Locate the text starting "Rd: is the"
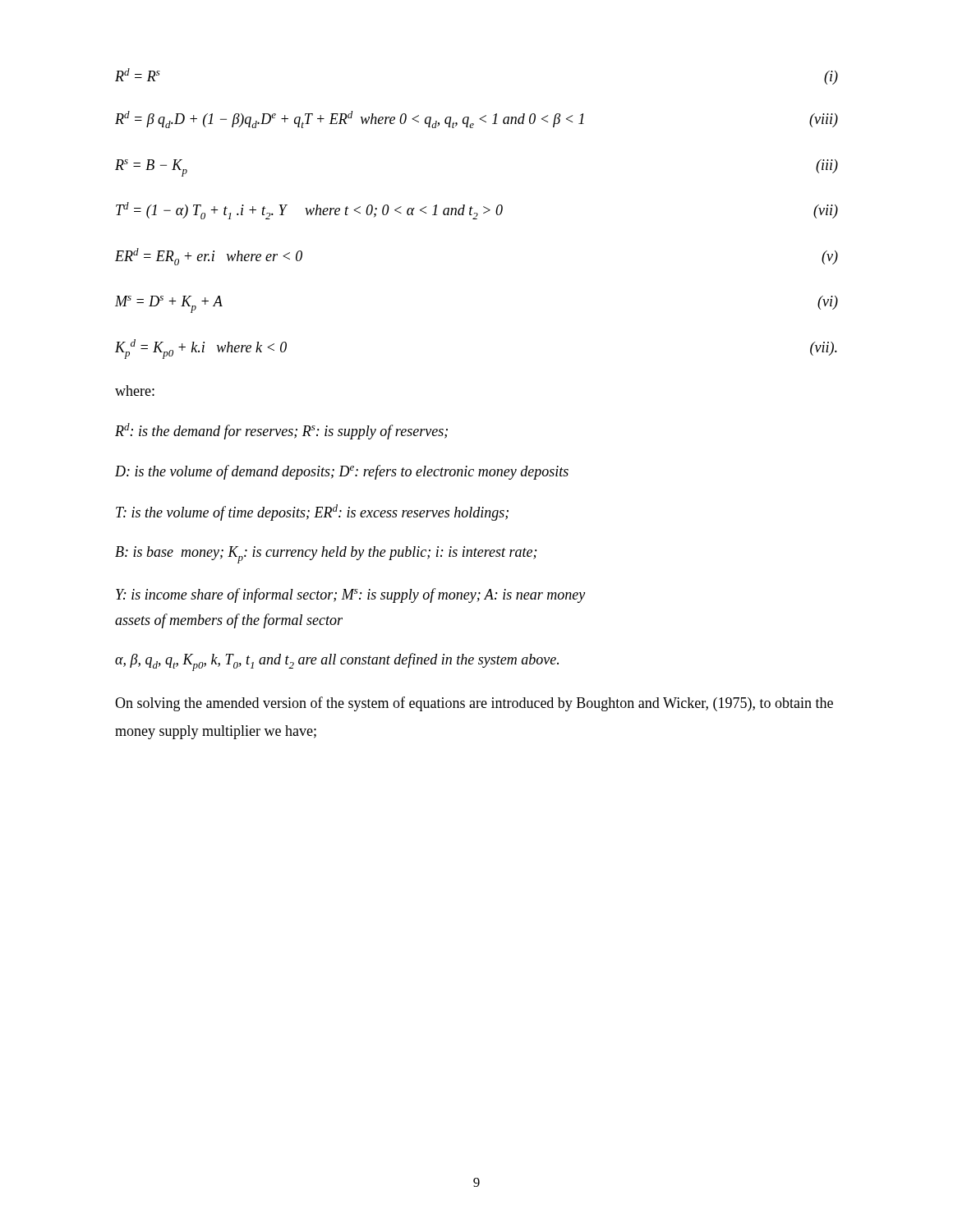This screenshot has height=1232, width=953. coord(282,430)
